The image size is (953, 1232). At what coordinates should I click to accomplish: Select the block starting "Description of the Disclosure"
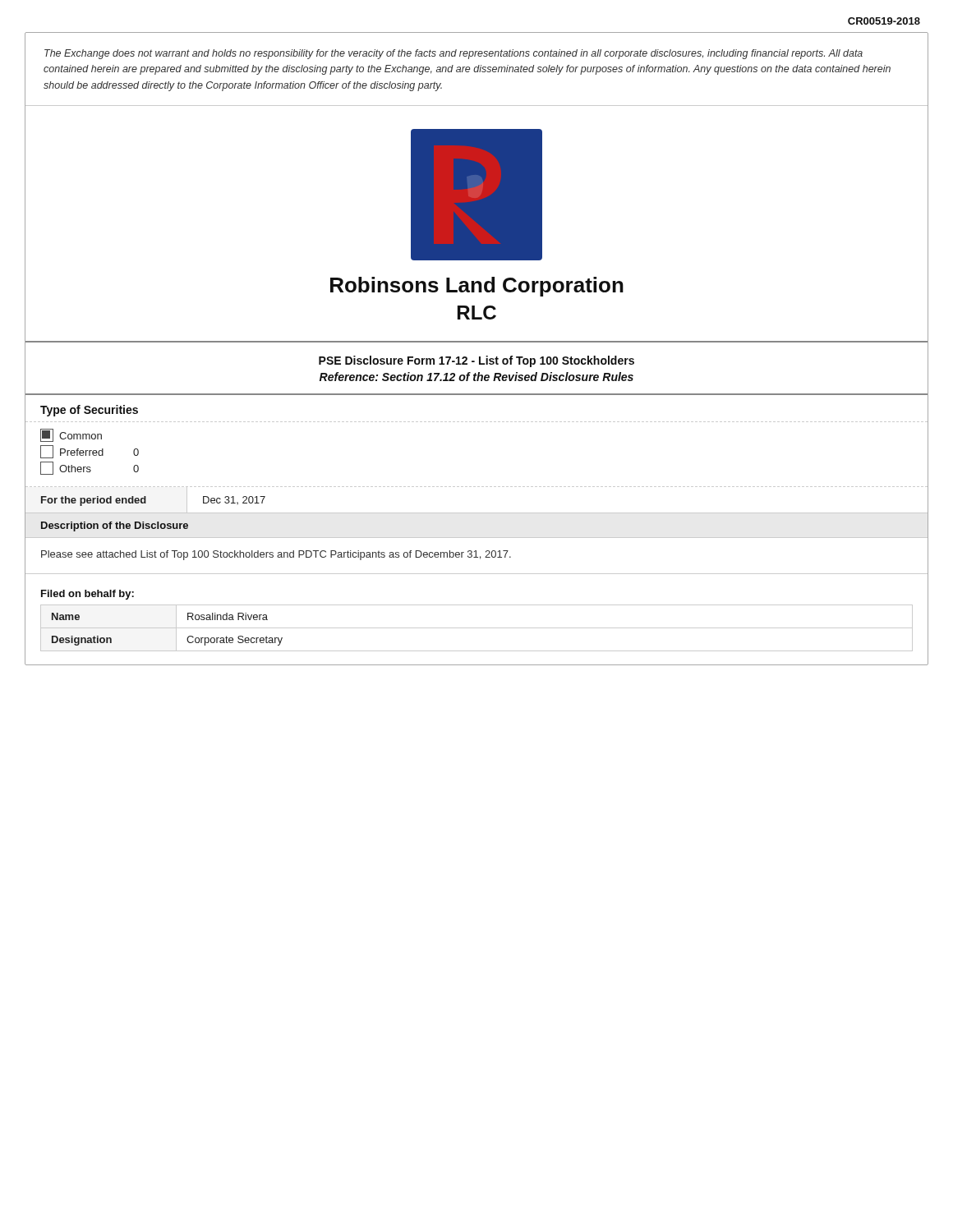click(x=114, y=525)
